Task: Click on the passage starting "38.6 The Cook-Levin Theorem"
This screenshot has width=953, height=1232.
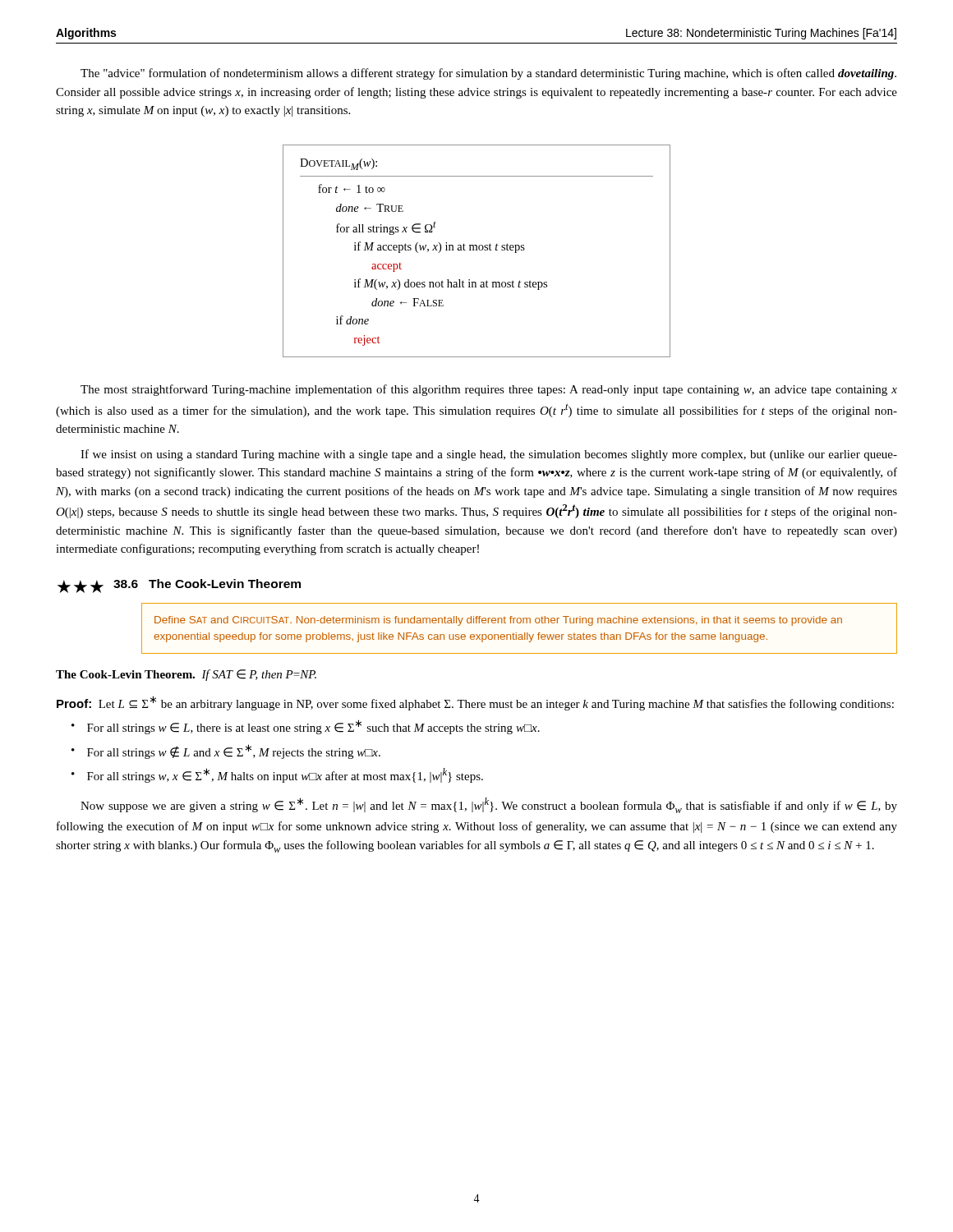Action: [x=208, y=583]
